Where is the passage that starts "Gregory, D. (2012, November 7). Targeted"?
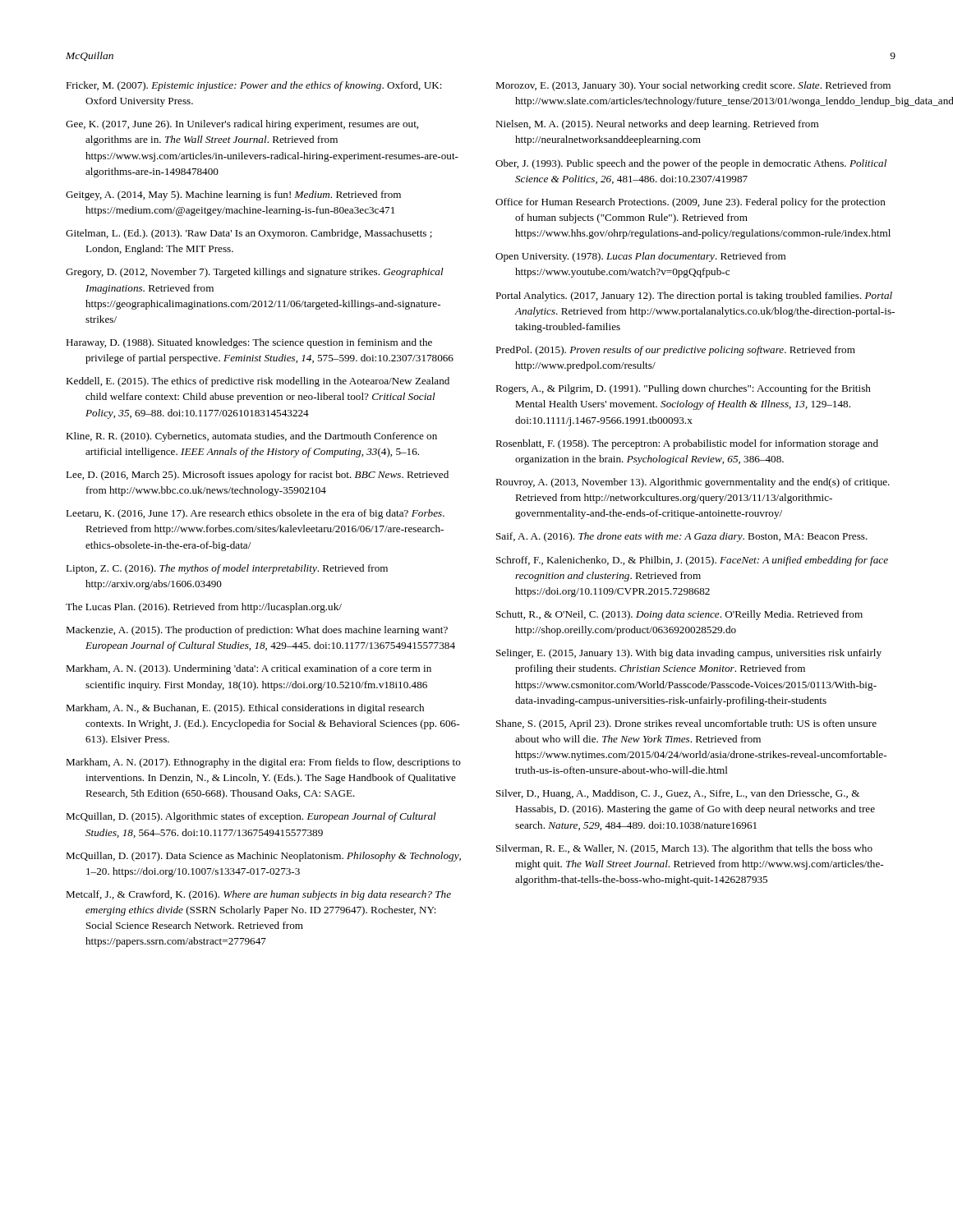The width and height of the screenshot is (953, 1232). click(255, 295)
